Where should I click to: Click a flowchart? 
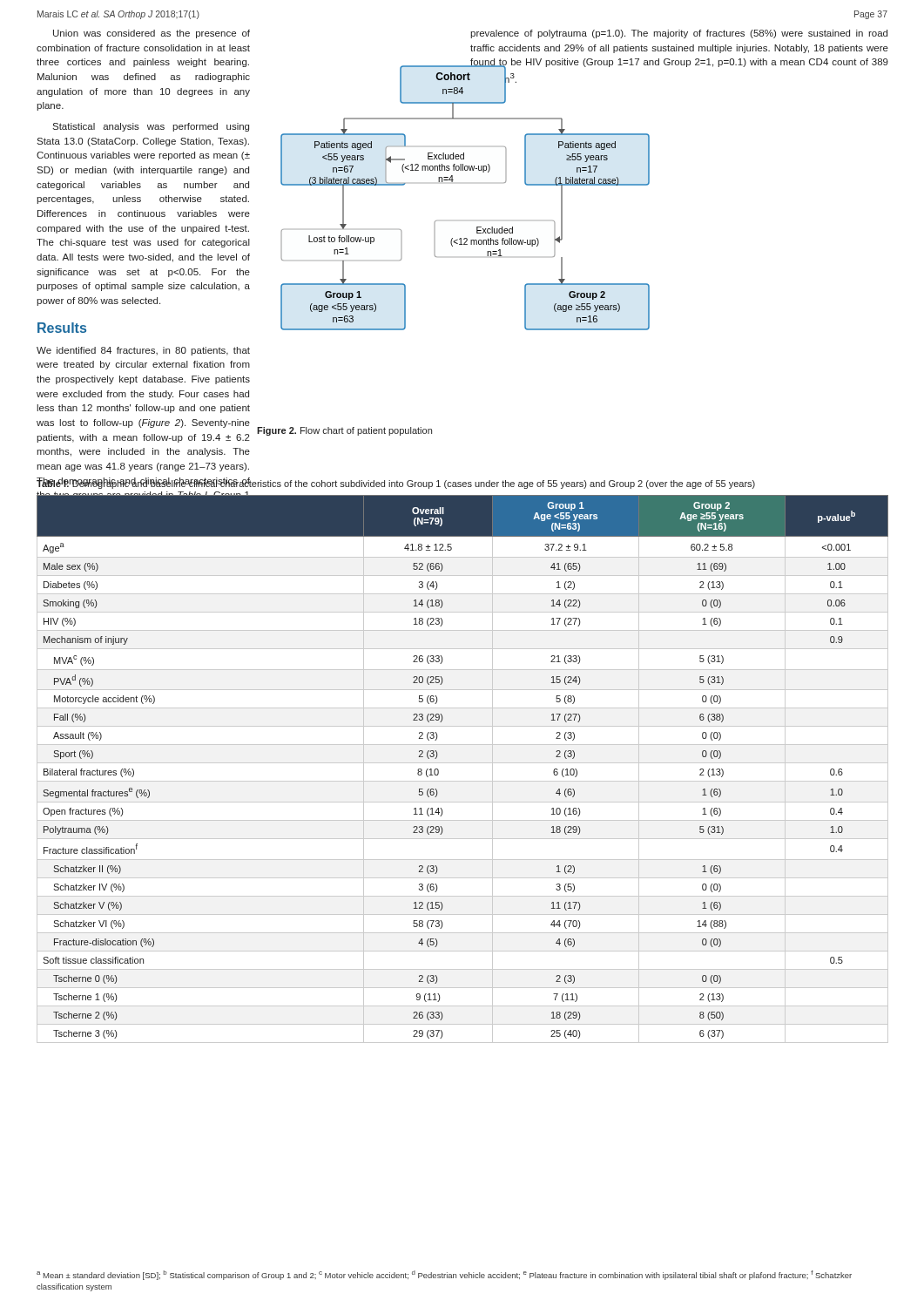point(470,237)
